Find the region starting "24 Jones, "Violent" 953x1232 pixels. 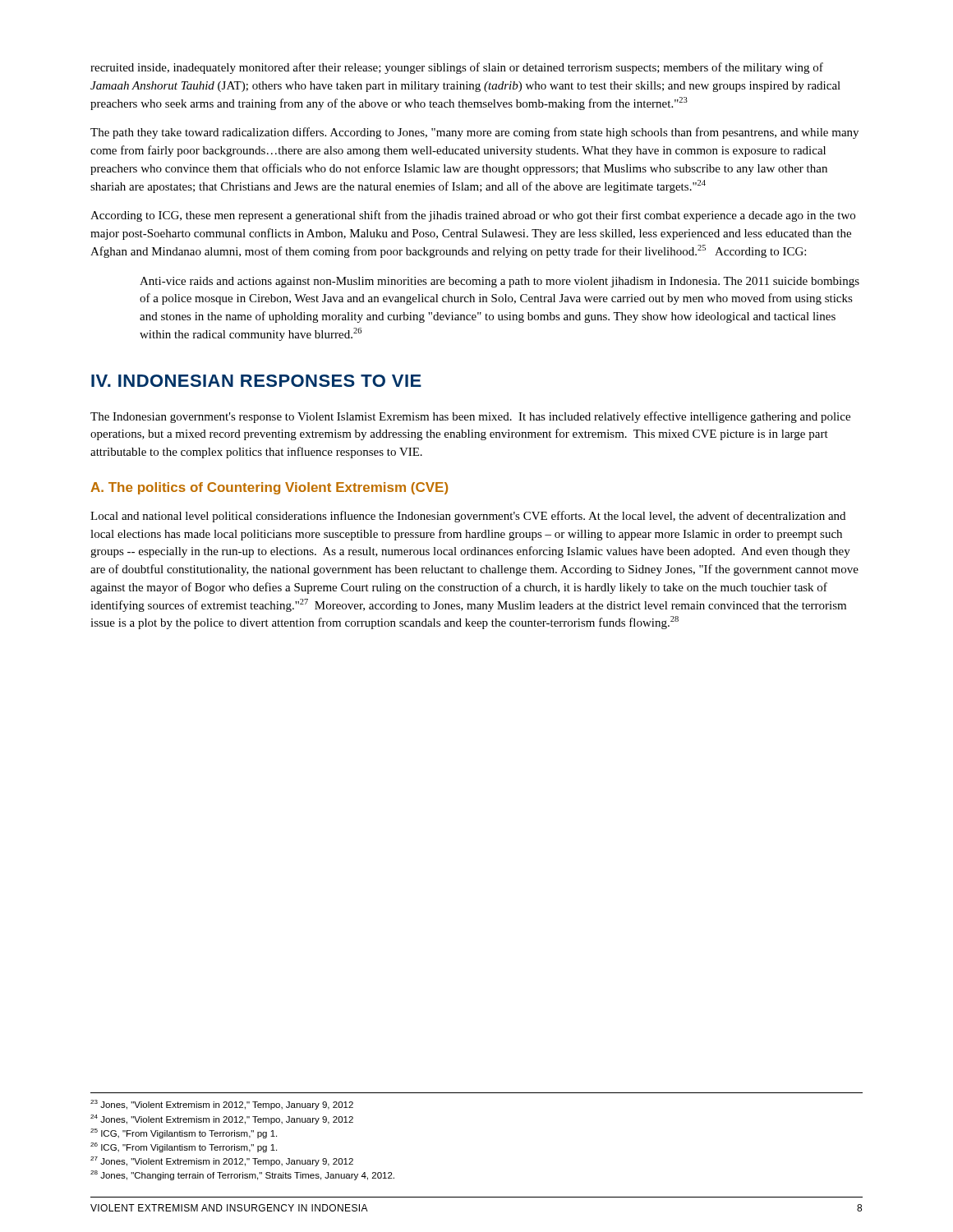(x=222, y=1118)
